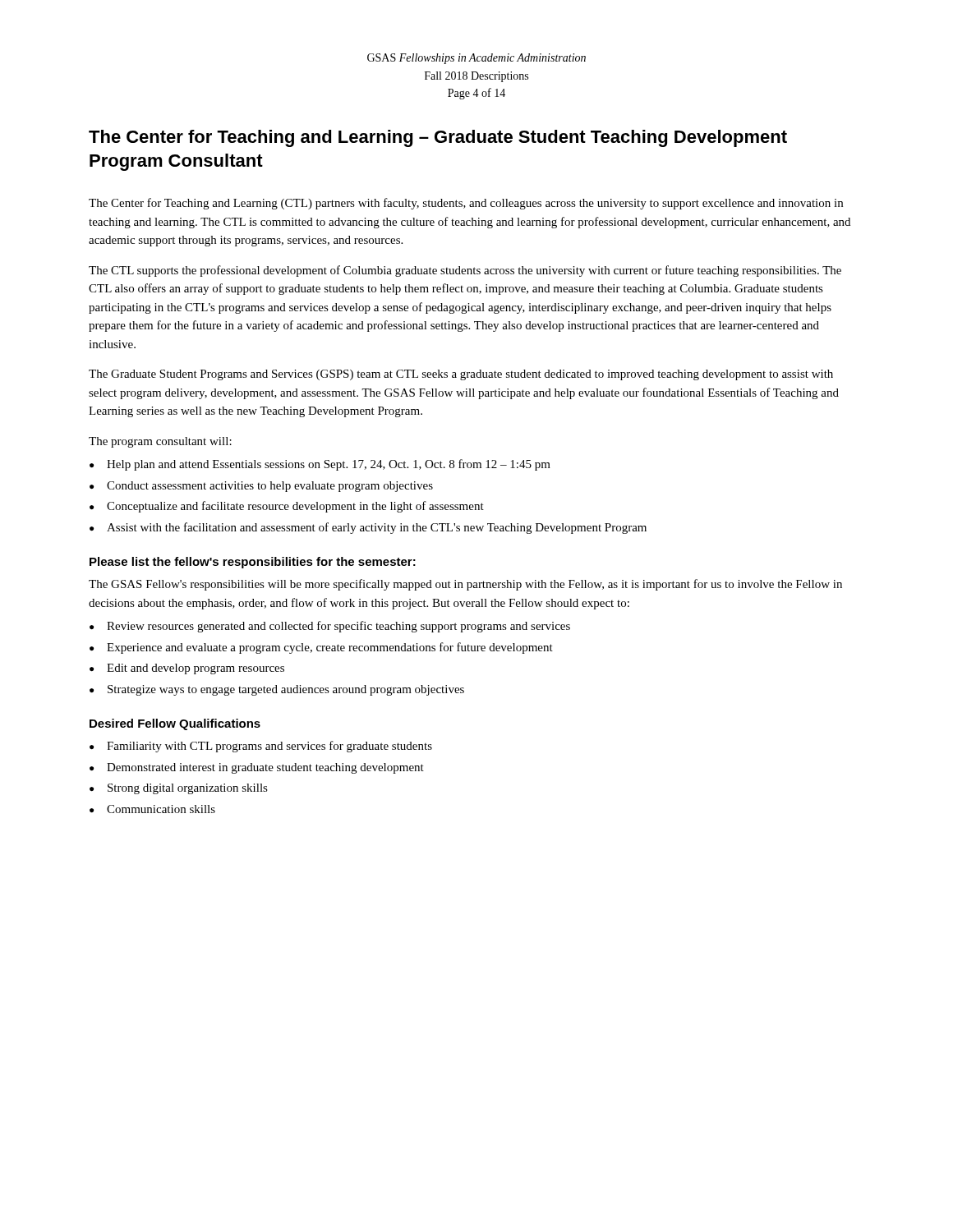953x1232 pixels.
Task: Click on the region starting "The CTL supports"
Action: click(465, 307)
